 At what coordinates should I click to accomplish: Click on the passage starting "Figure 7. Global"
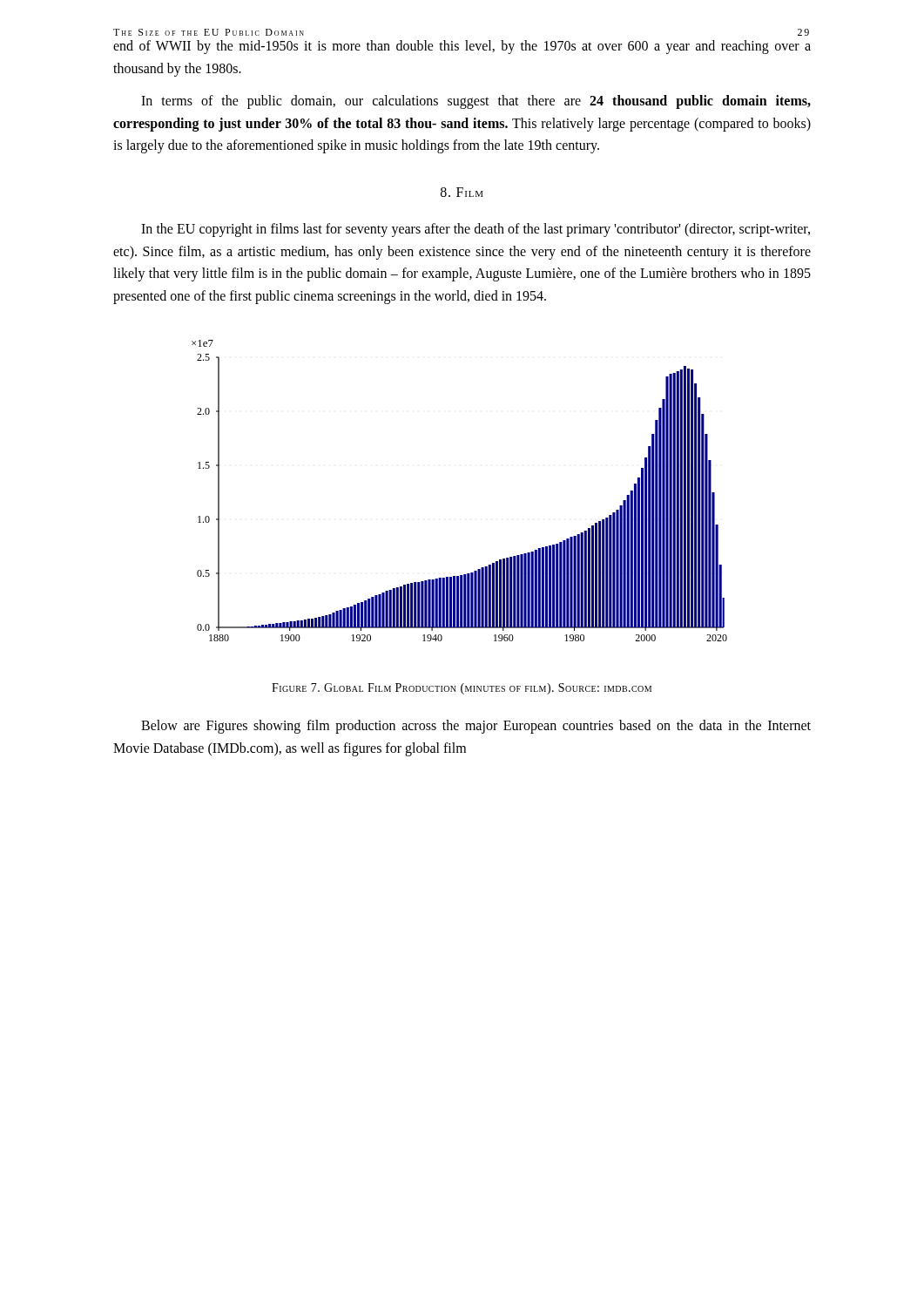pyautogui.click(x=462, y=688)
